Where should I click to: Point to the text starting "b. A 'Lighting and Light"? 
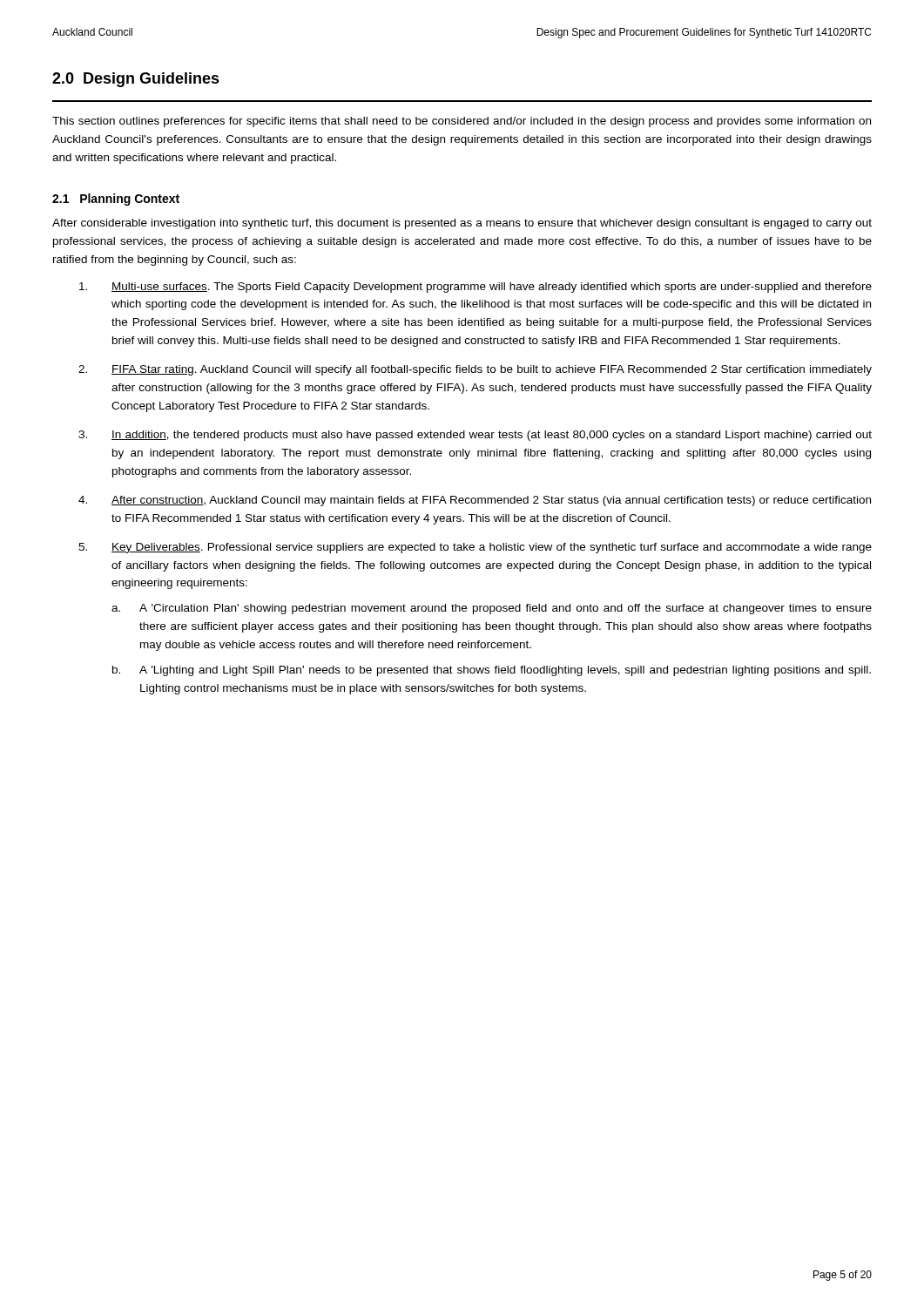click(x=492, y=680)
